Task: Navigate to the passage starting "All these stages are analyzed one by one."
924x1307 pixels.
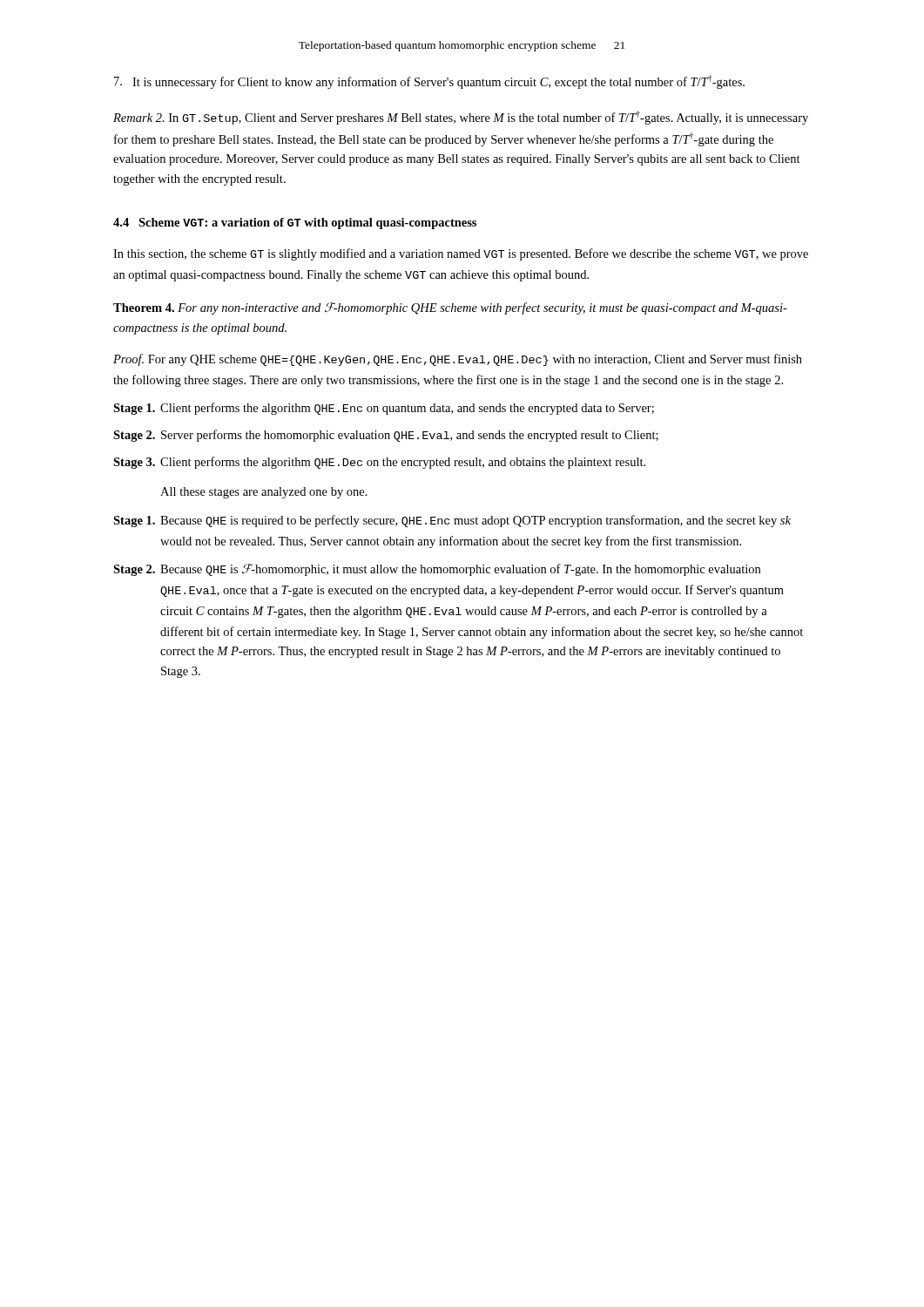Action: [264, 493]
